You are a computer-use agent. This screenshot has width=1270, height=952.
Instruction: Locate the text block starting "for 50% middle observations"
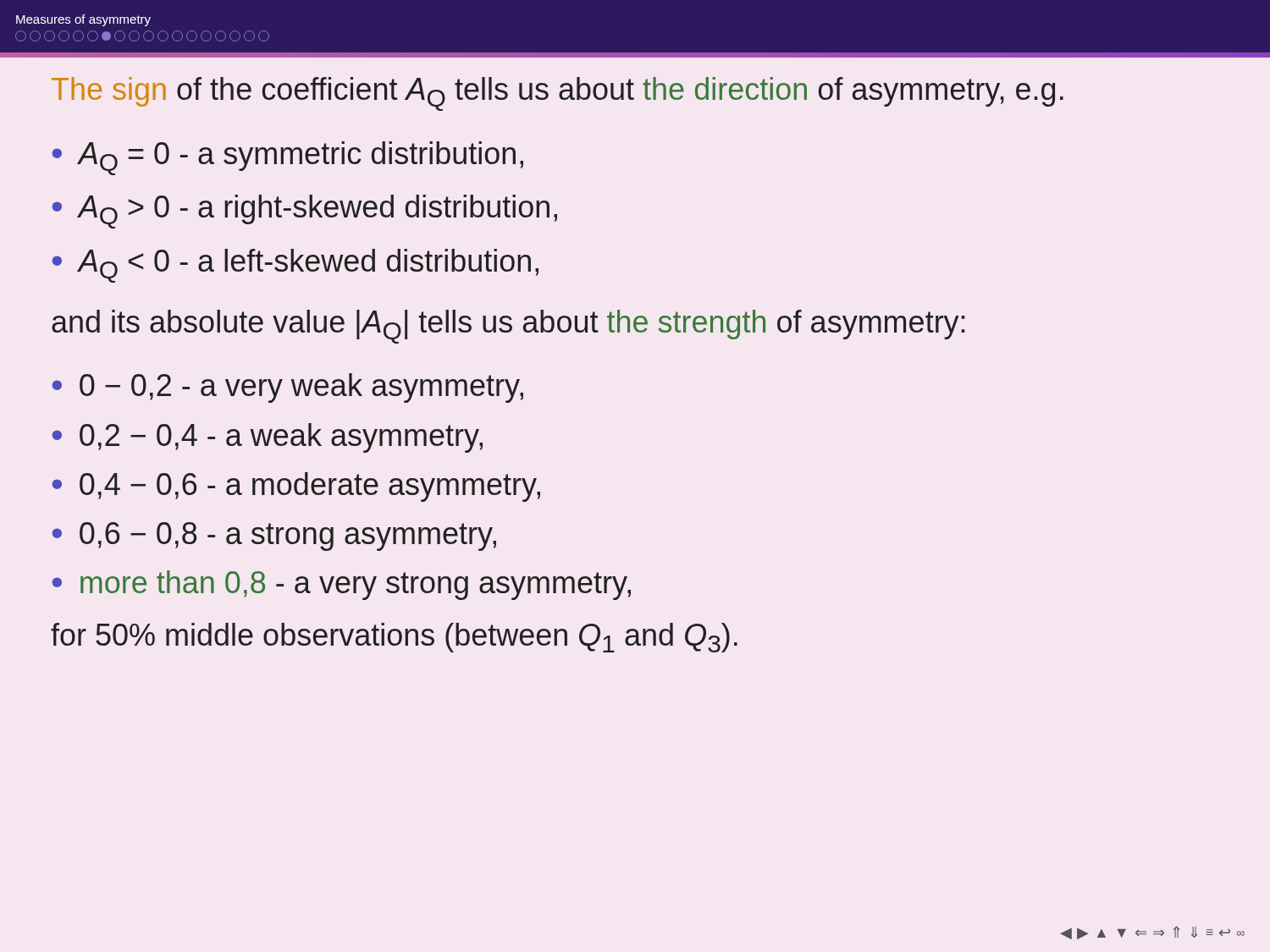pos(395,638)
